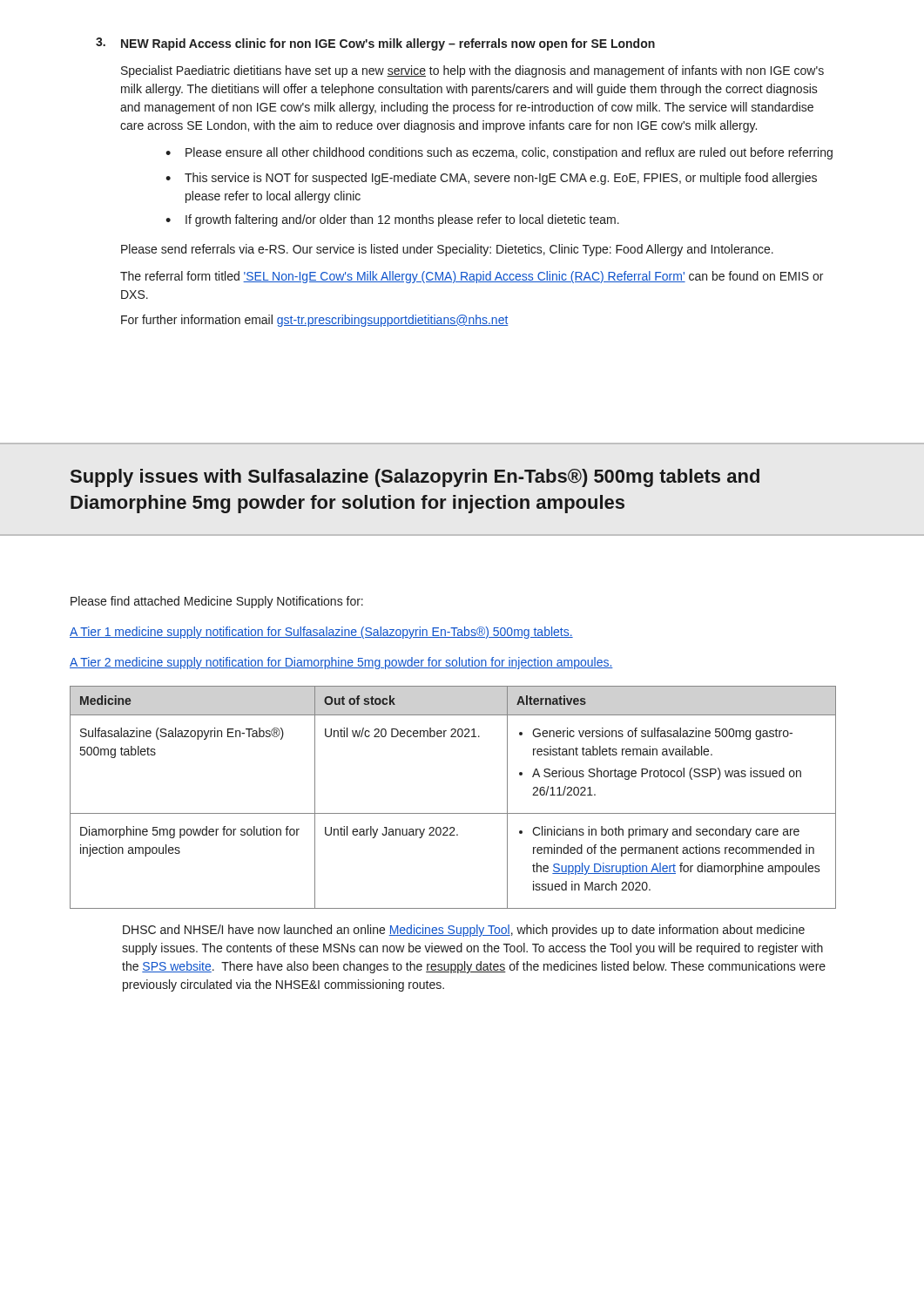Find the block on this page that starts "The referral form titled 'SEL Non-IgE Cow's"
The image size is (924, 1307).
point(472,285)
